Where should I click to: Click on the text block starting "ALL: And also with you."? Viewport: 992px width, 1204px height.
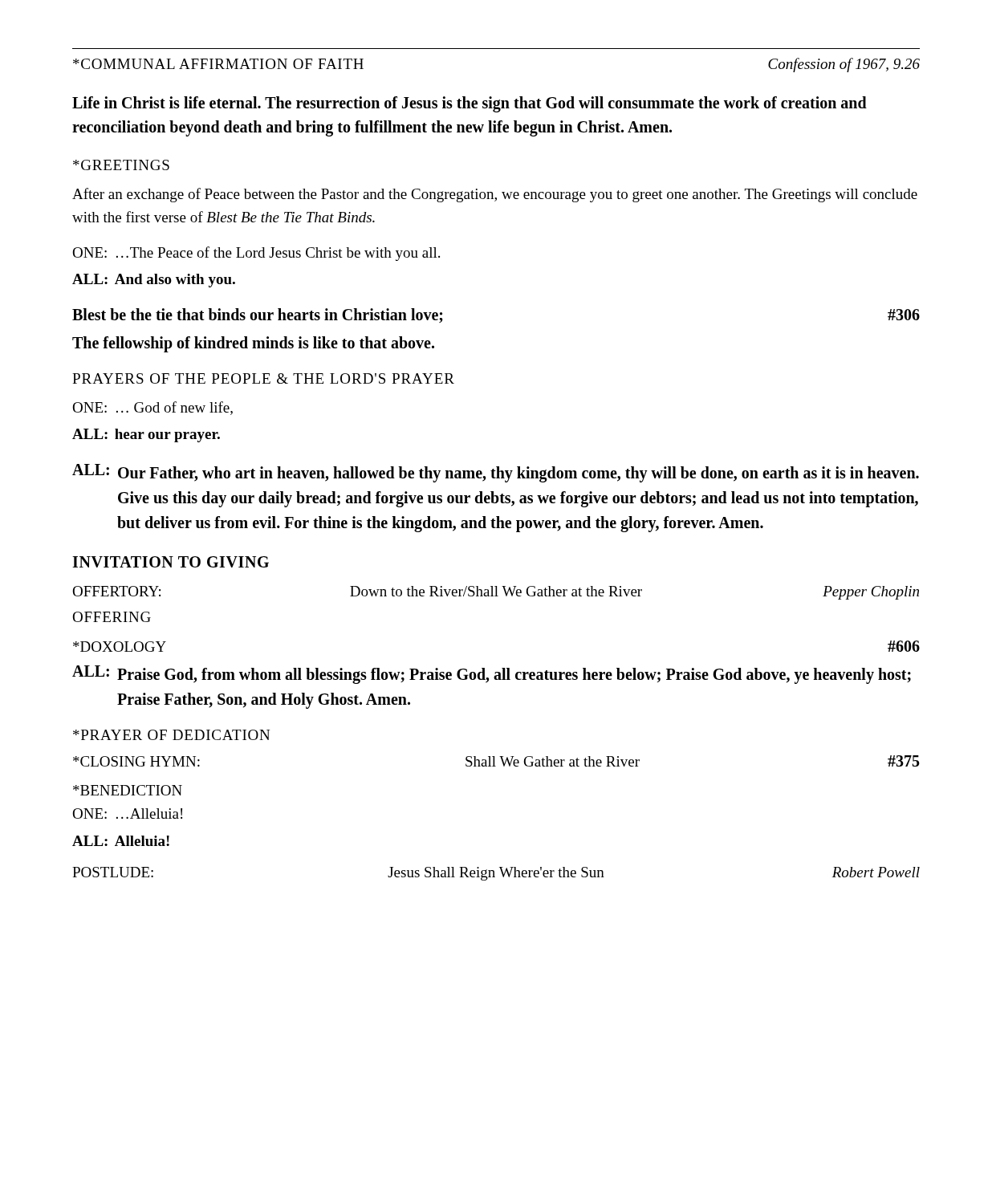pyautogui.click(x=154, y=279)
